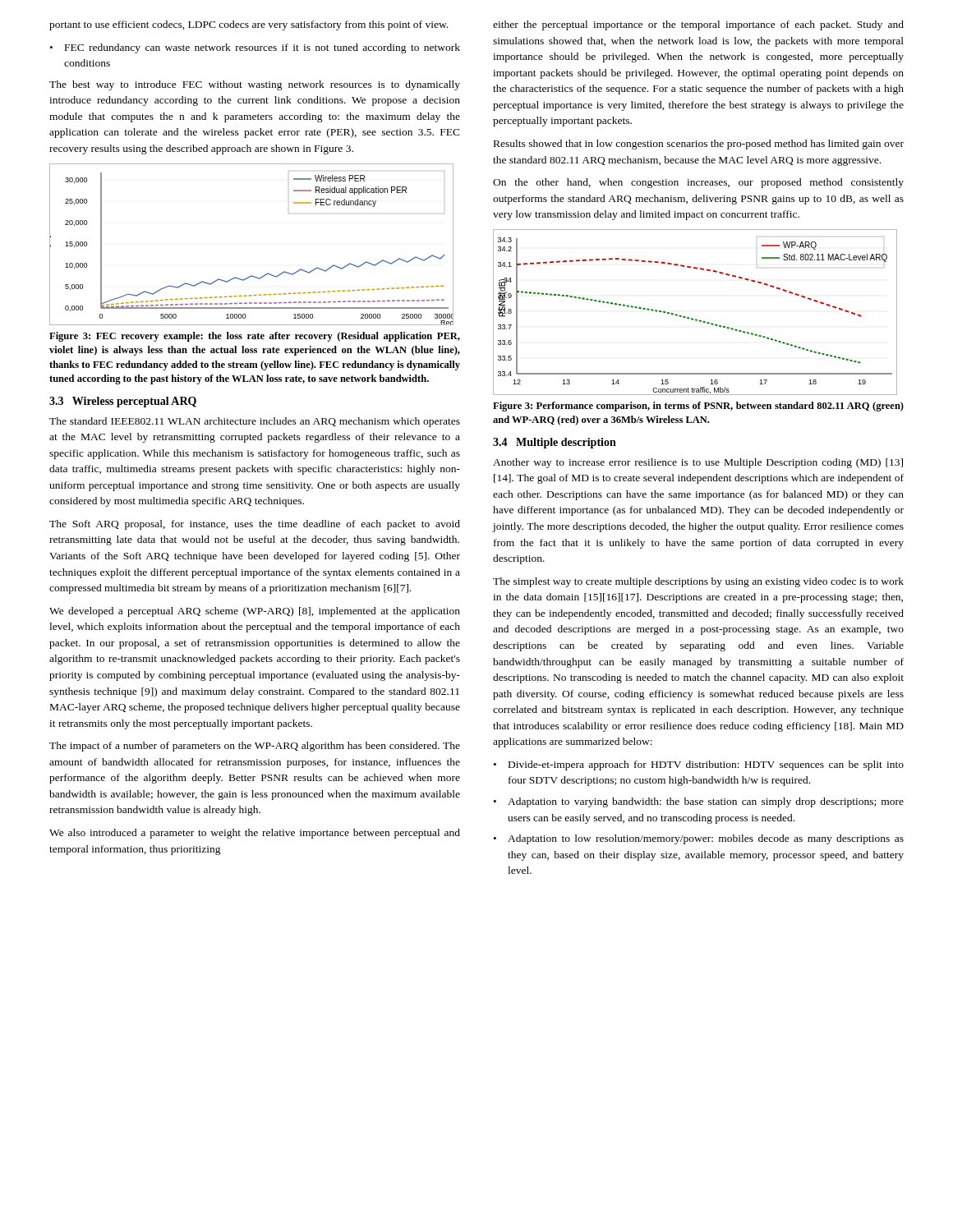Point to the element starting "Adaptation to low resolution/memory/power: mobiles decode"
Image resolution: width=953 pixels, height=1232 pixels.
pos(706,854)
